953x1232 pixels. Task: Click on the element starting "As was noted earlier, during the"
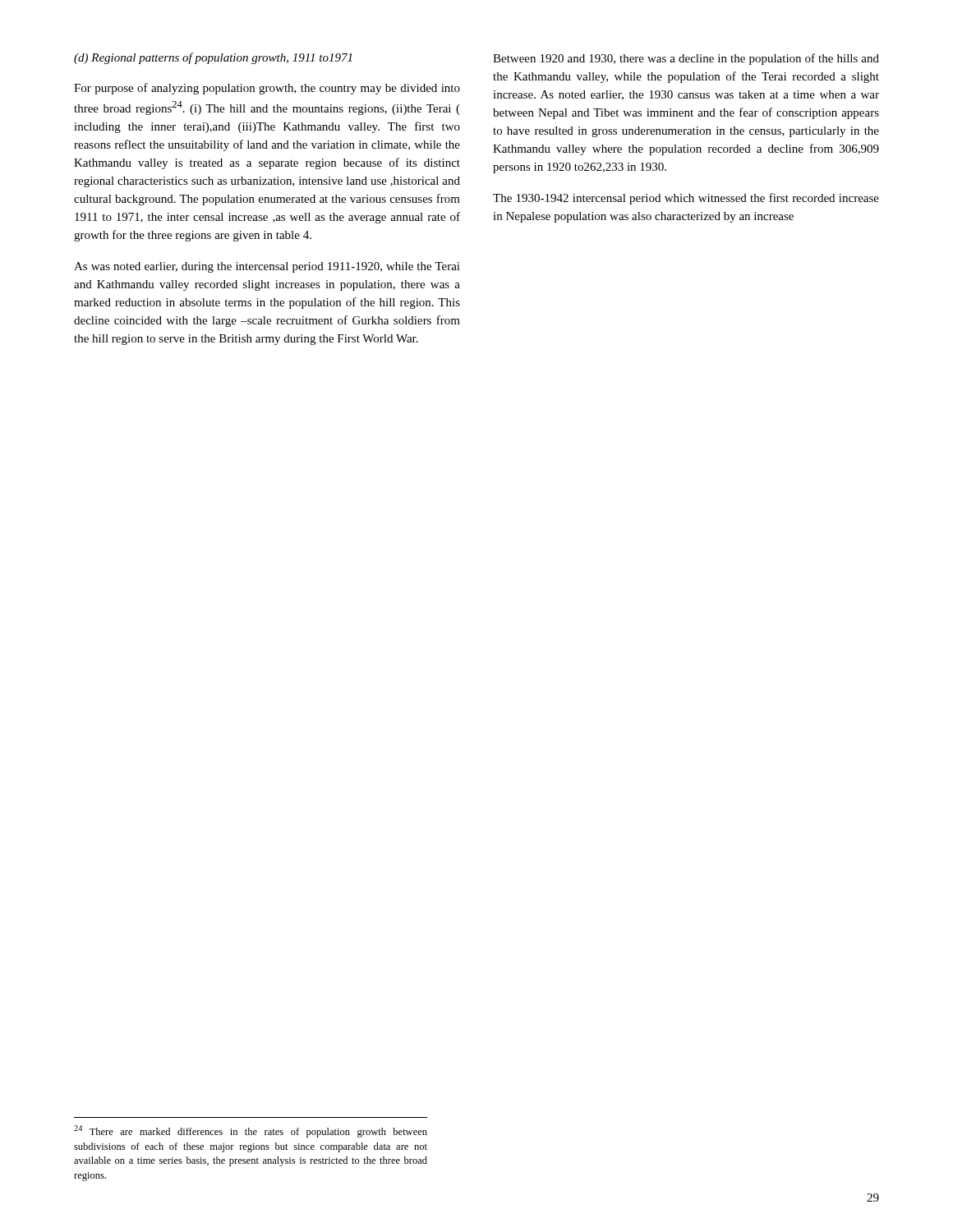pos(267,302)
